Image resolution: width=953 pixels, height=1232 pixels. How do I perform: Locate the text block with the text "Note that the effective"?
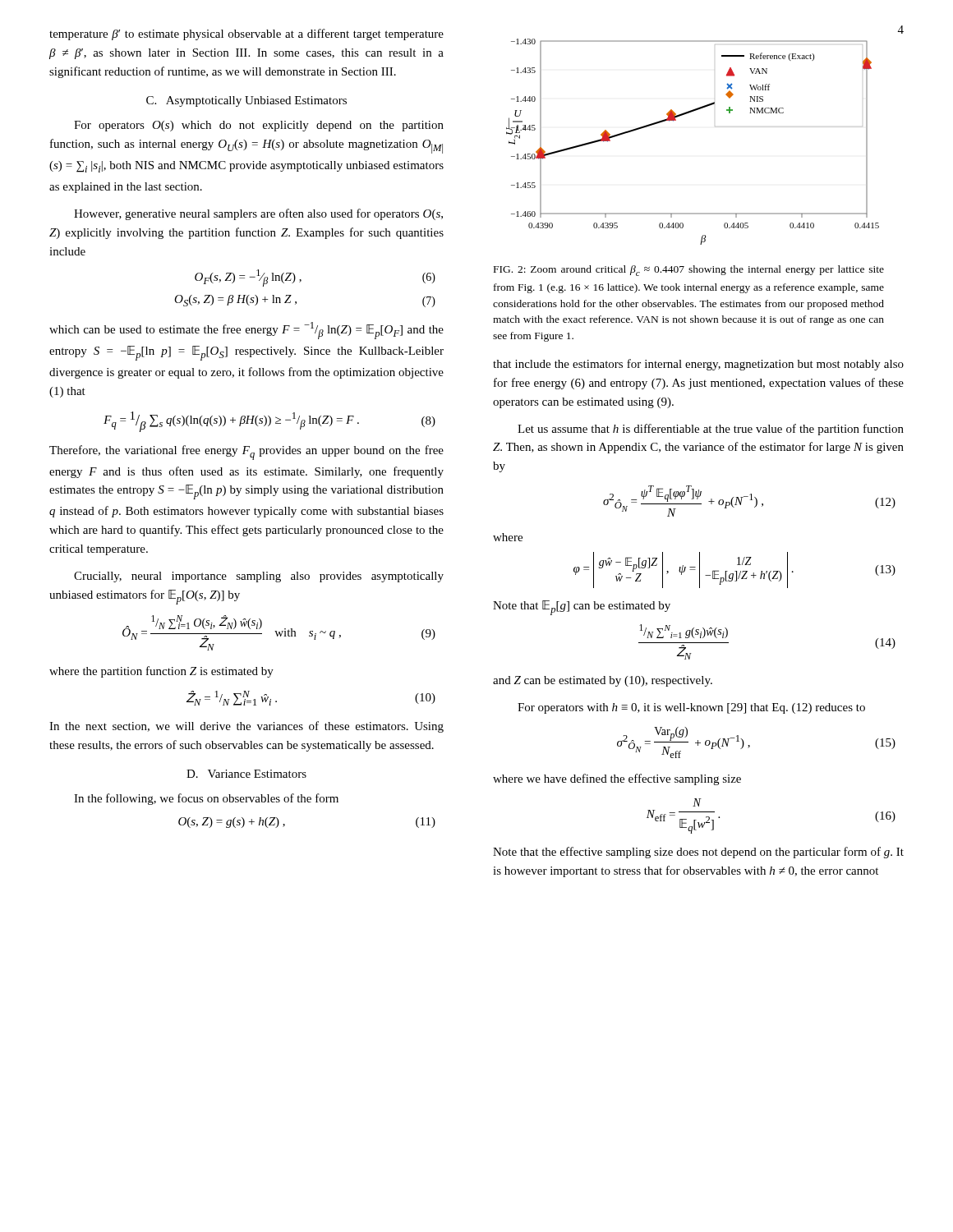[698, 862]
